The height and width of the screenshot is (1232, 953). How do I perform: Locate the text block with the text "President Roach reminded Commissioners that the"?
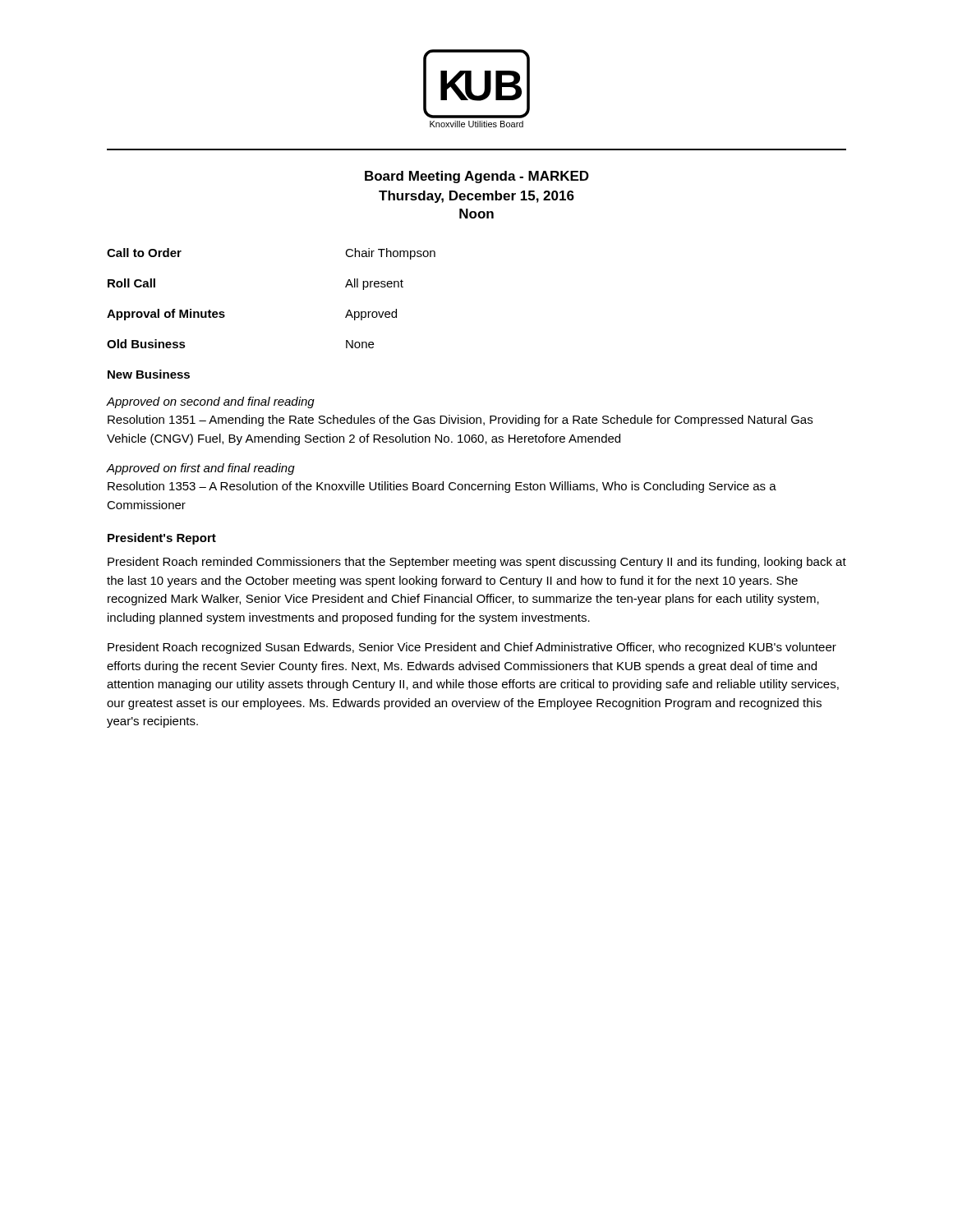coord(476,589)
